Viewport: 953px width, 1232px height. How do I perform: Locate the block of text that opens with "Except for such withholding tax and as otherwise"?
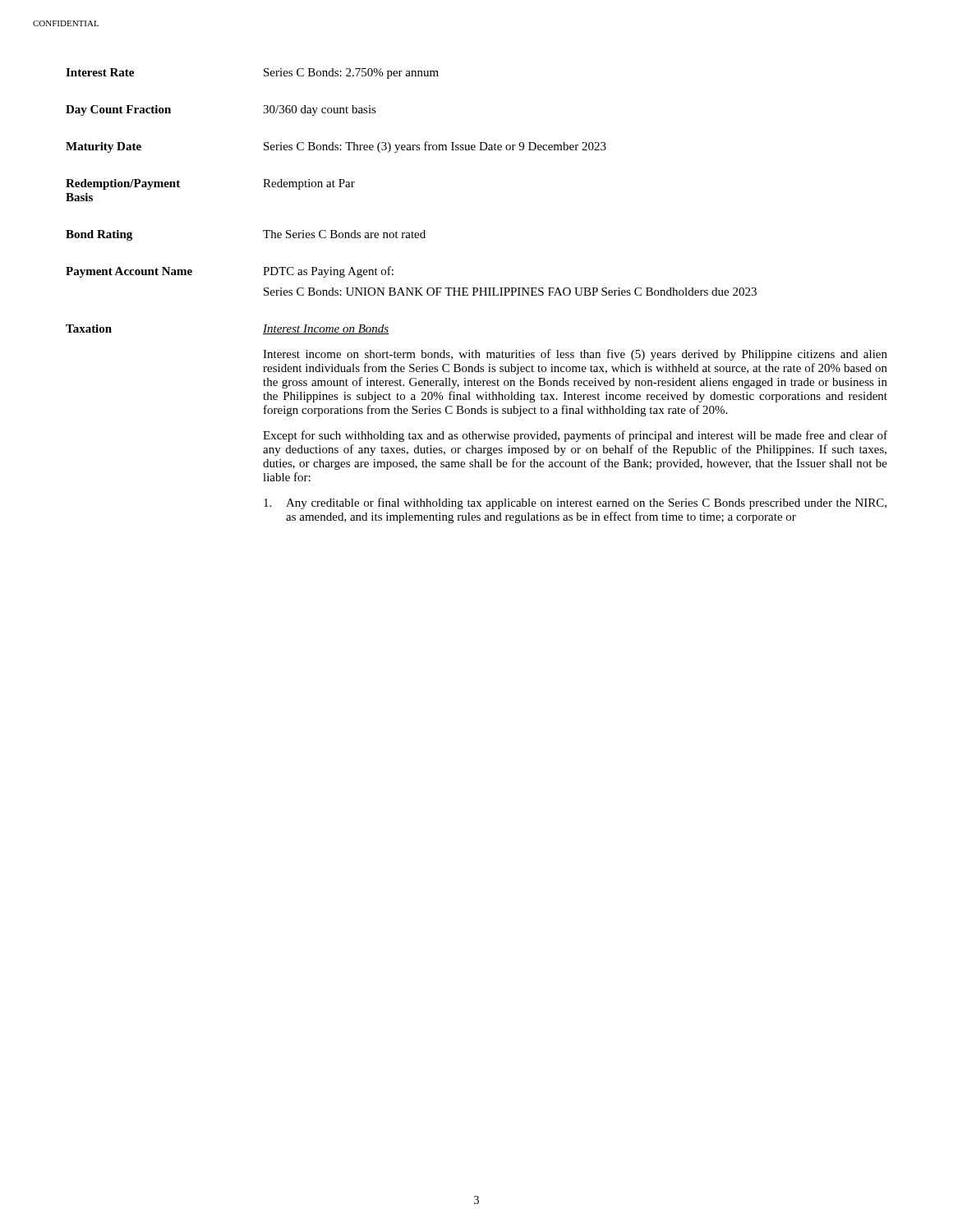coord(575,456)
